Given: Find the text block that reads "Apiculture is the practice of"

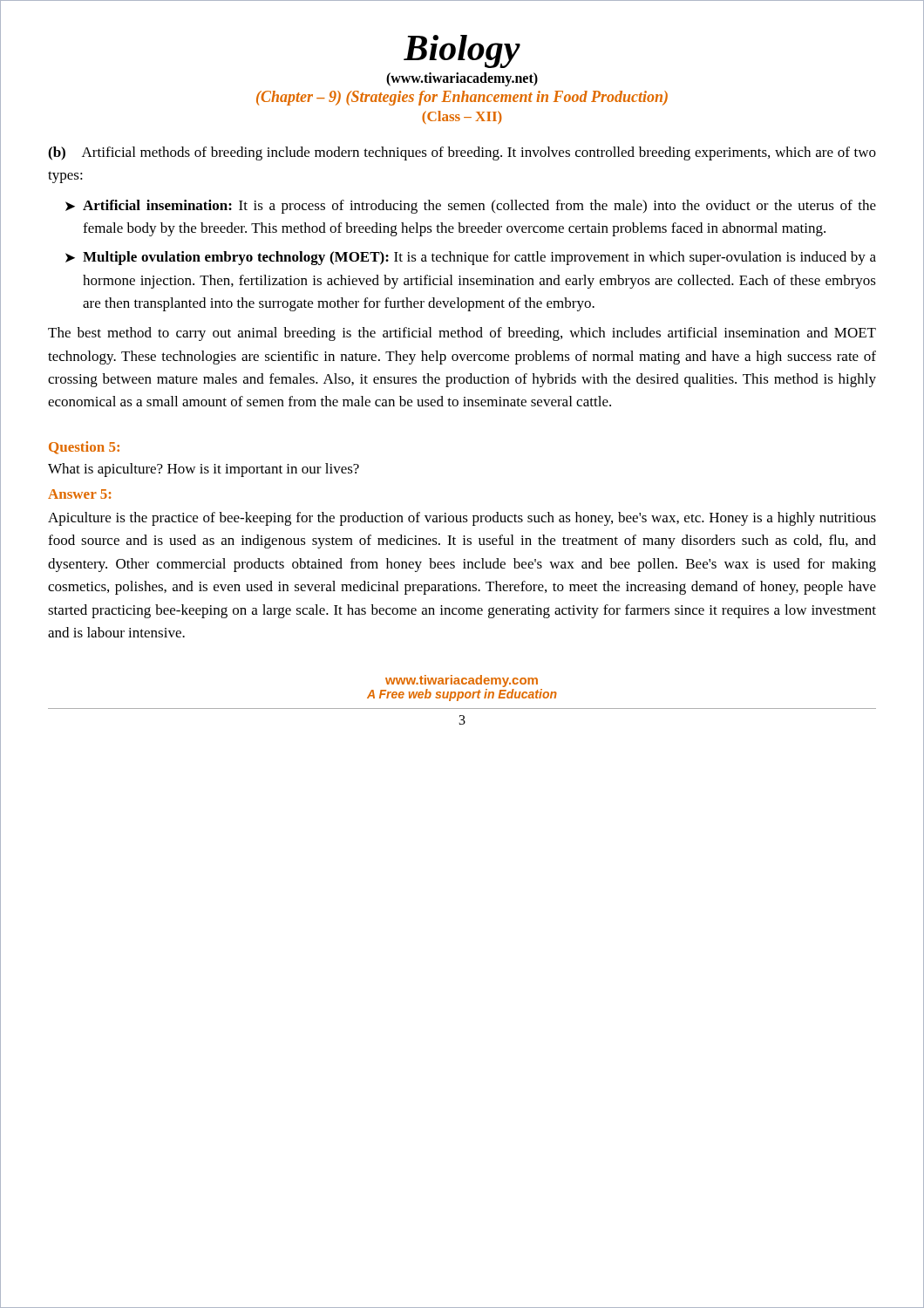Looking at the screenshot, I should pos(462,575).
